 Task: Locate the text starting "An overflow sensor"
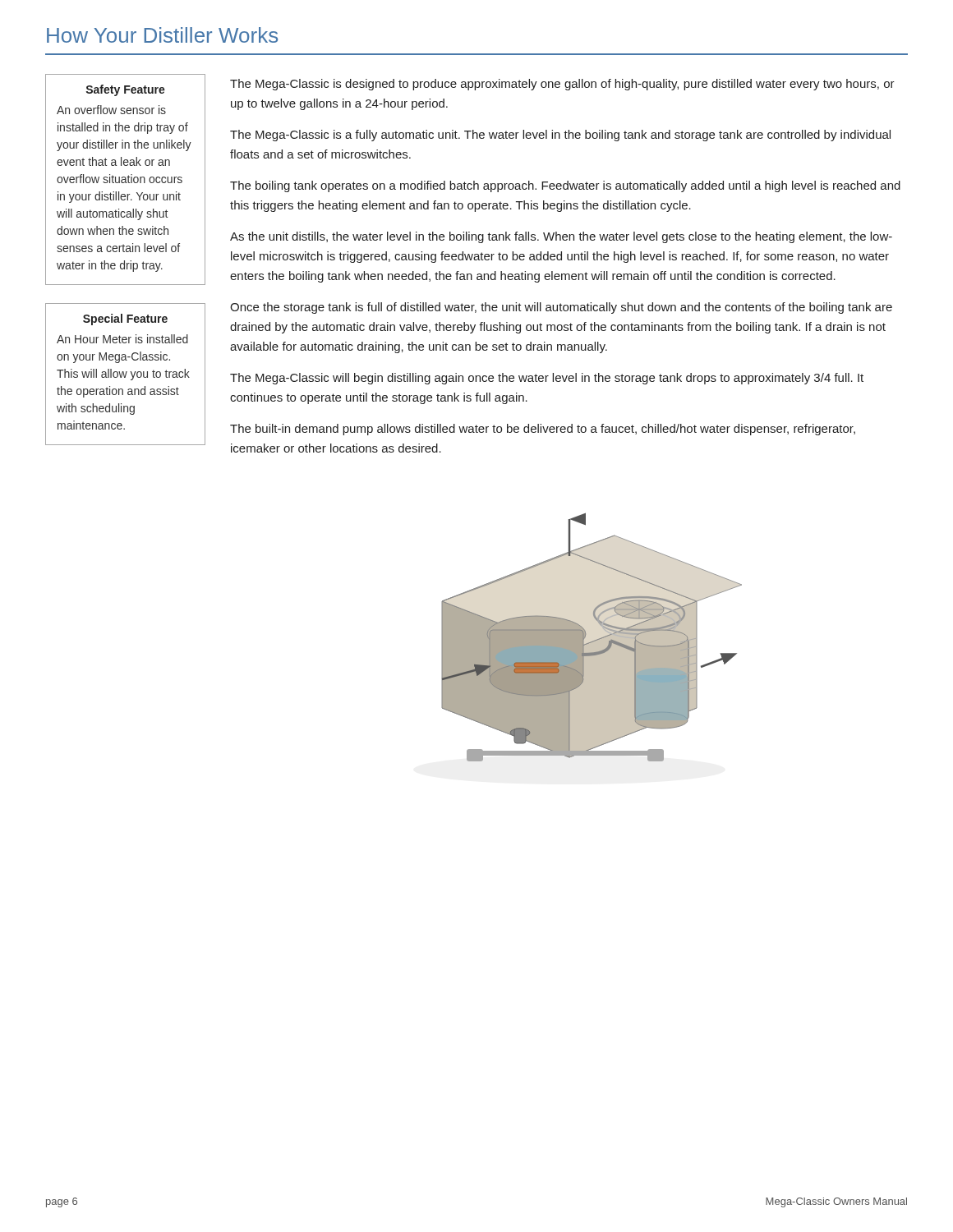point(125,188)
